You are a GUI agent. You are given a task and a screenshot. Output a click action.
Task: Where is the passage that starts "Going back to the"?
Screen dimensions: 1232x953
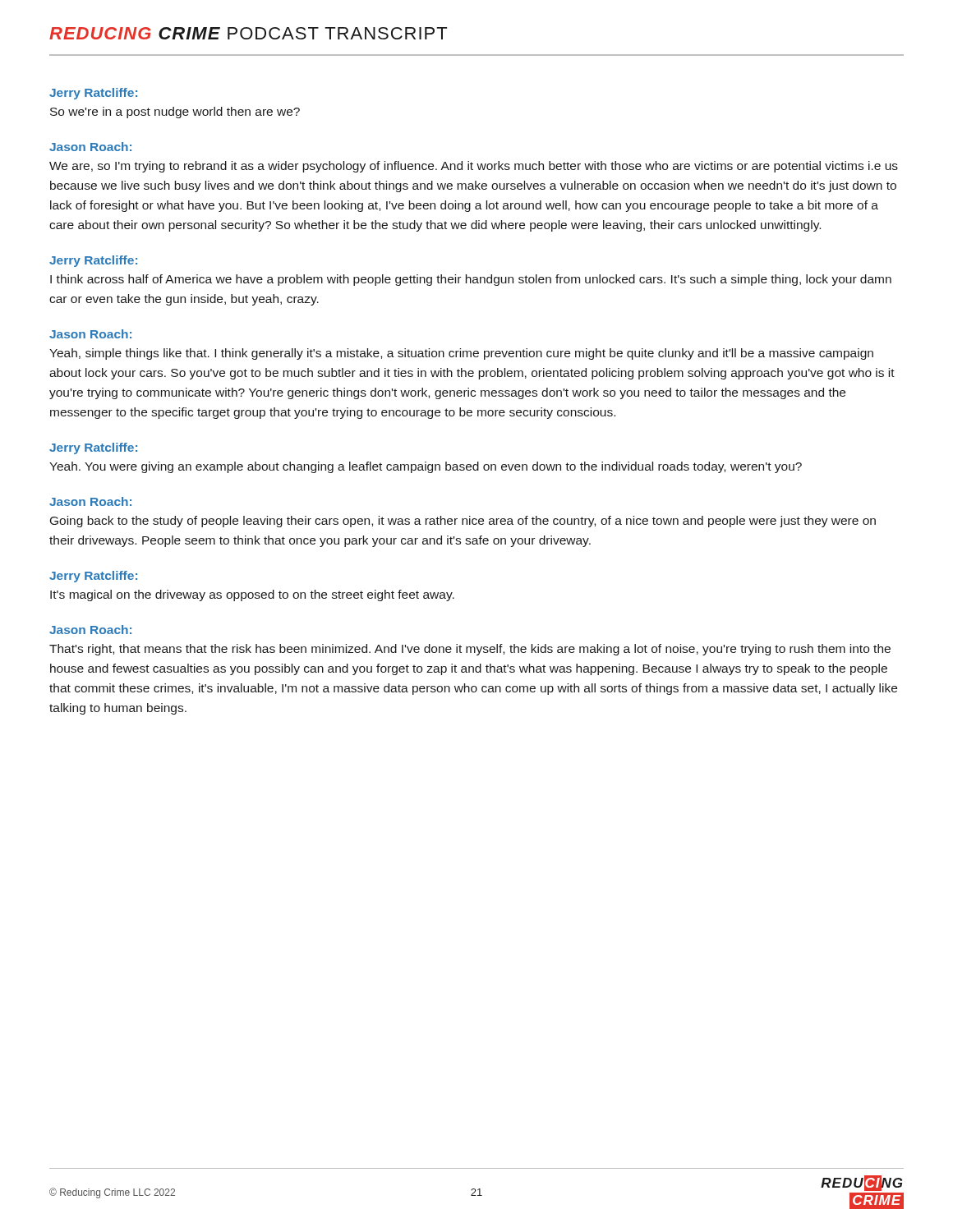point(463,530)
